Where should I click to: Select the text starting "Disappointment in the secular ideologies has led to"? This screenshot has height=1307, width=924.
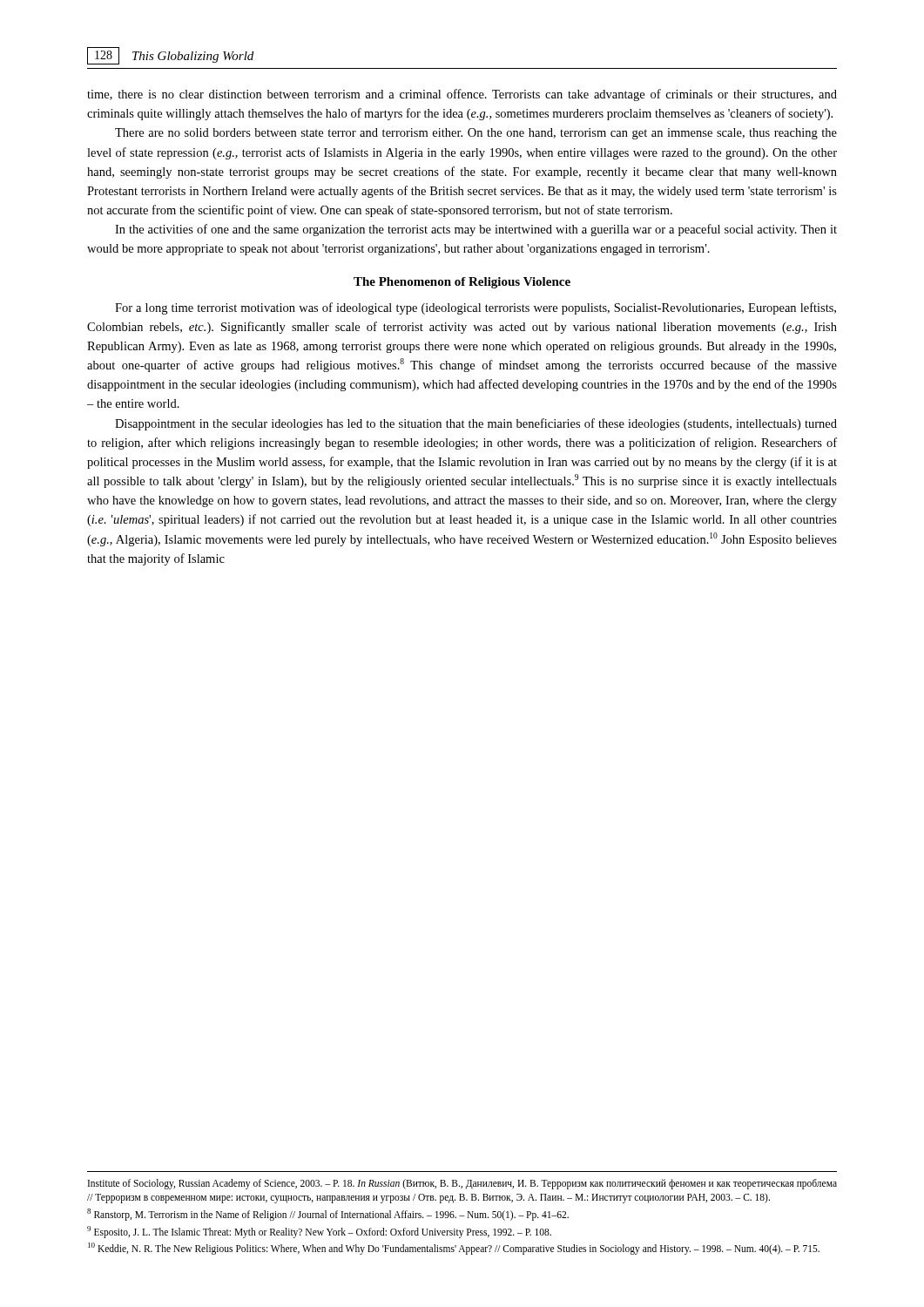tap(462, 491)
